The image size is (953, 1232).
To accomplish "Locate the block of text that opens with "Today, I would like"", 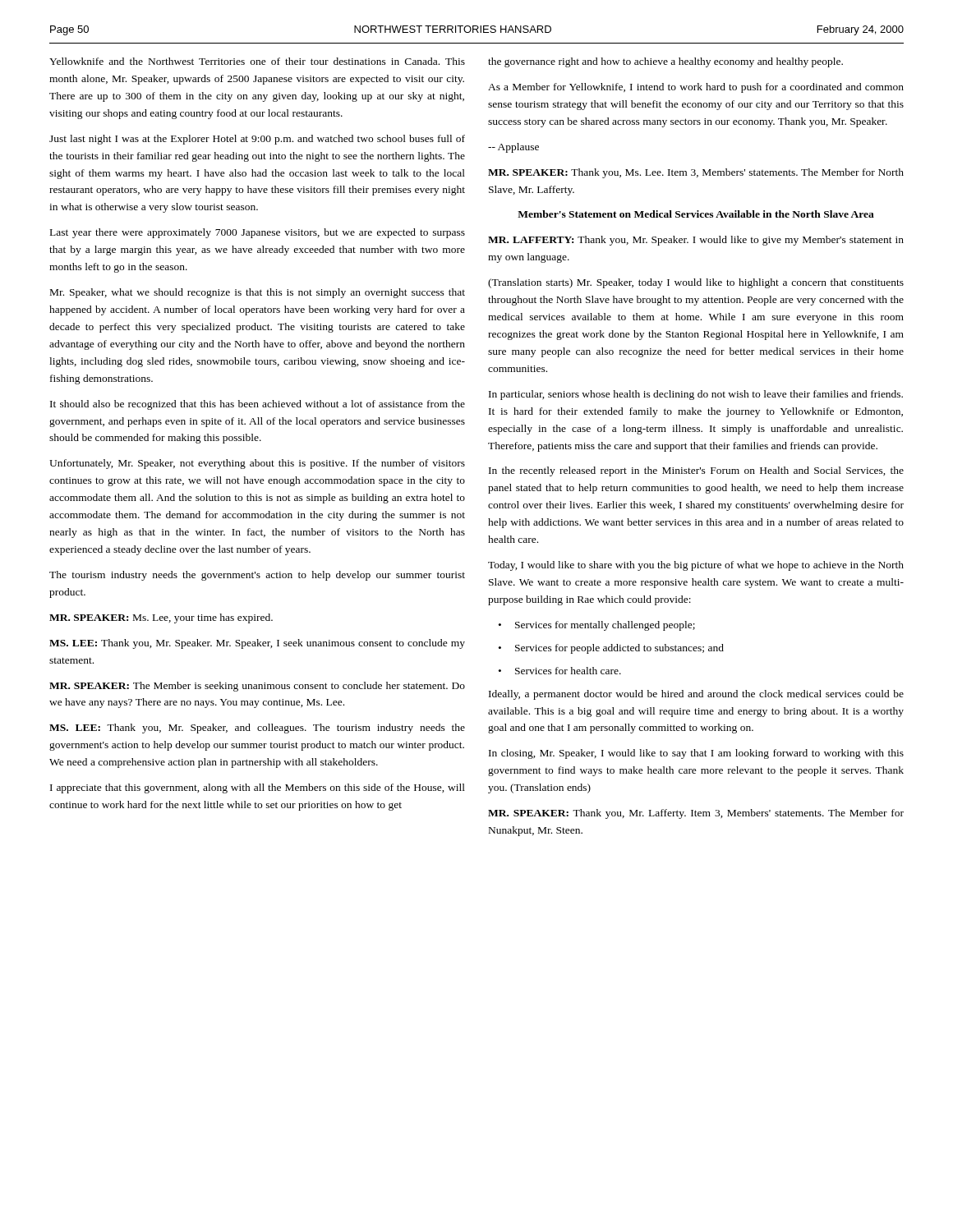I will [x=696, y=583].
